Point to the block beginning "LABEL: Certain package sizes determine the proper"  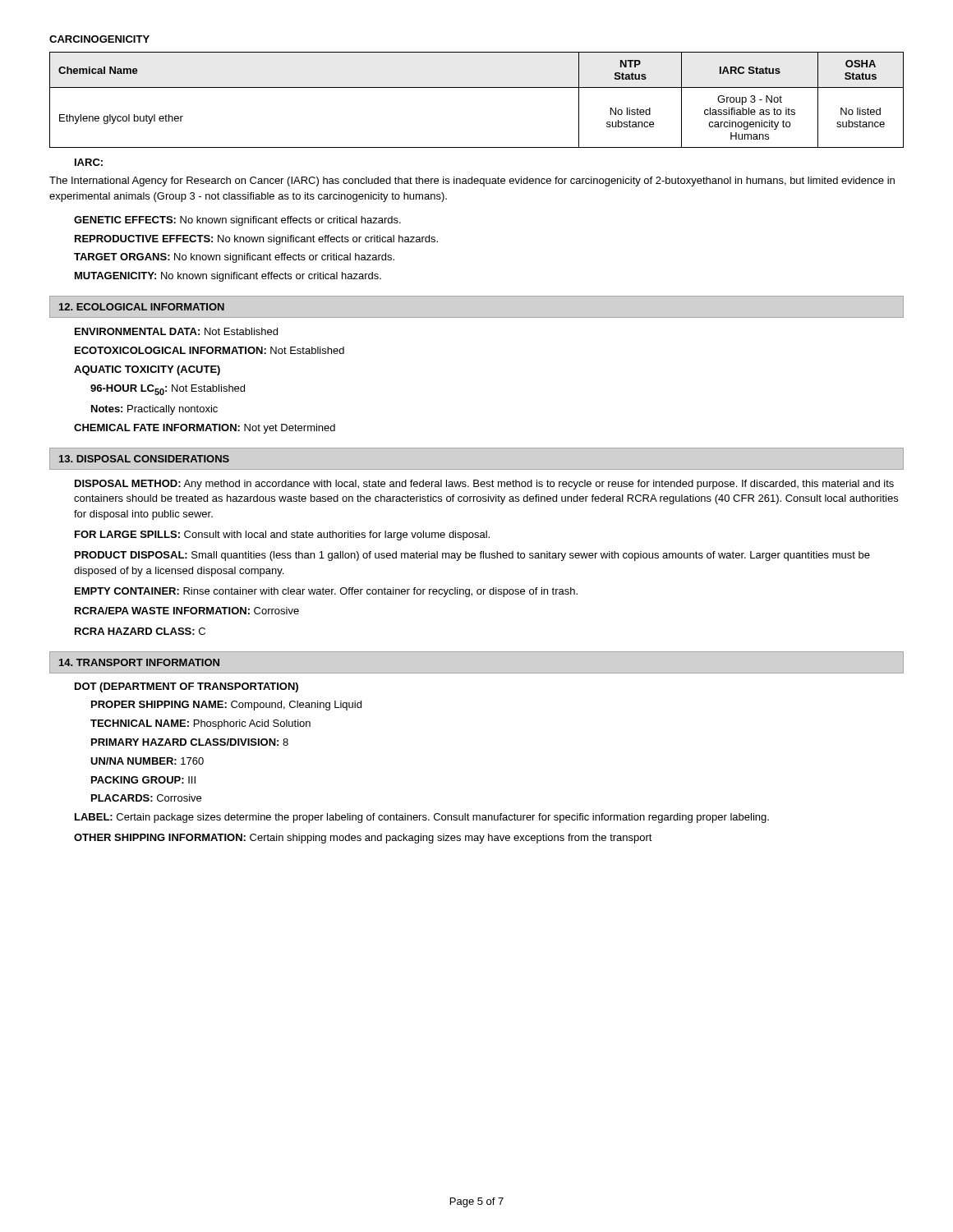[422, 817]
